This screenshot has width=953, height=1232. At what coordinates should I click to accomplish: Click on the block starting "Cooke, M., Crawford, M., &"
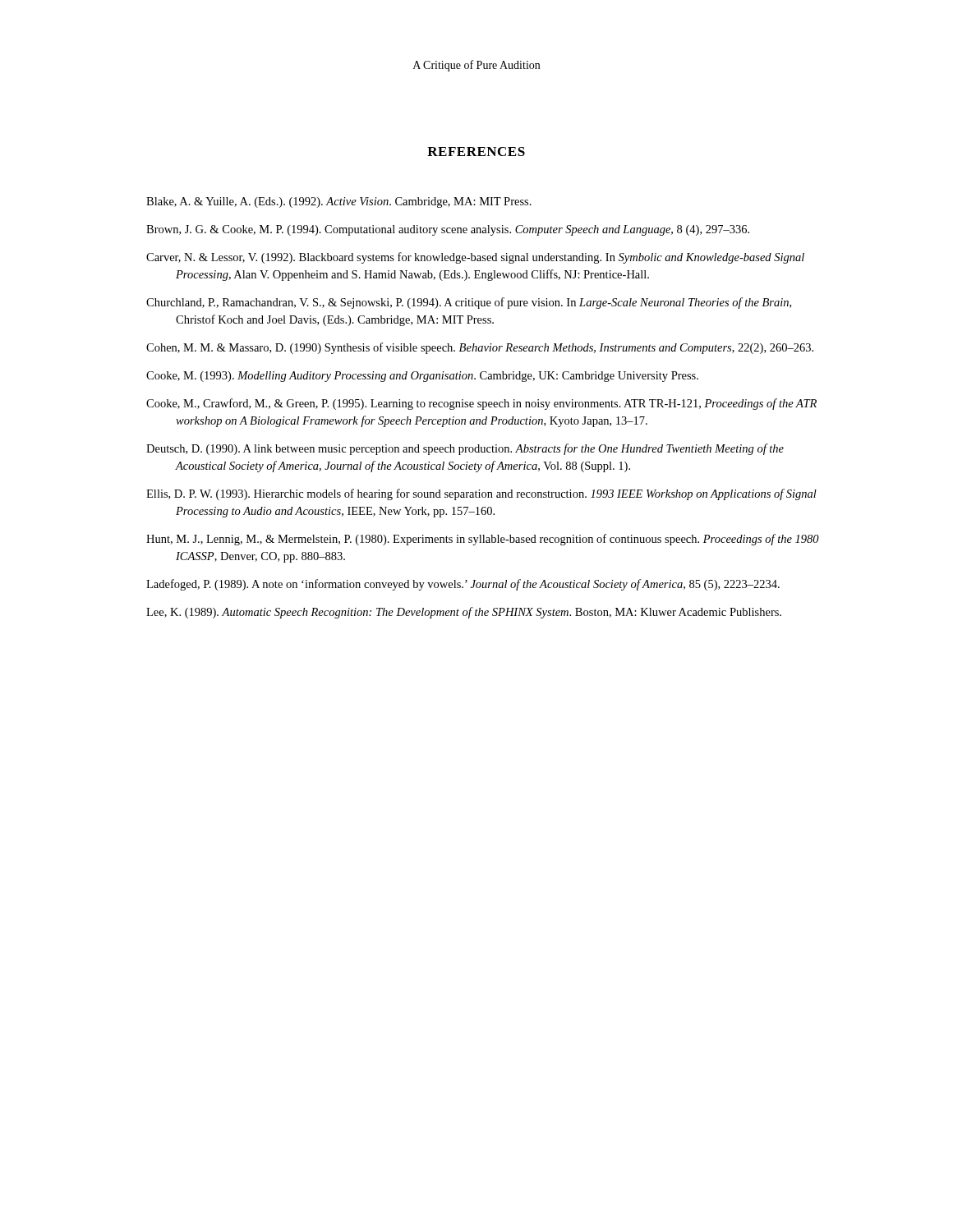coord(482,412)
